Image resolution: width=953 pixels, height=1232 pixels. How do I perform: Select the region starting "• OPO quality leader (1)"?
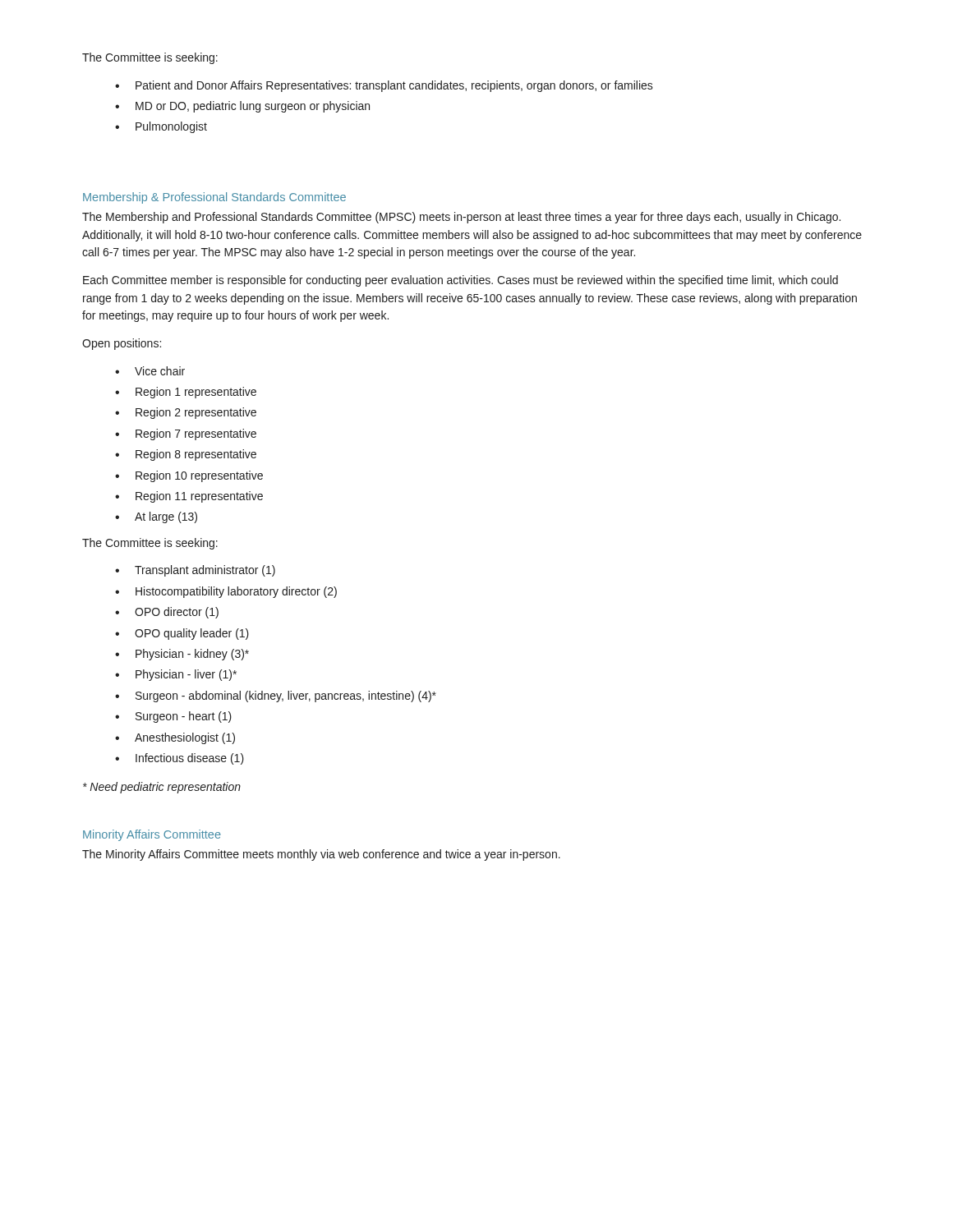(x=182, y=634)
